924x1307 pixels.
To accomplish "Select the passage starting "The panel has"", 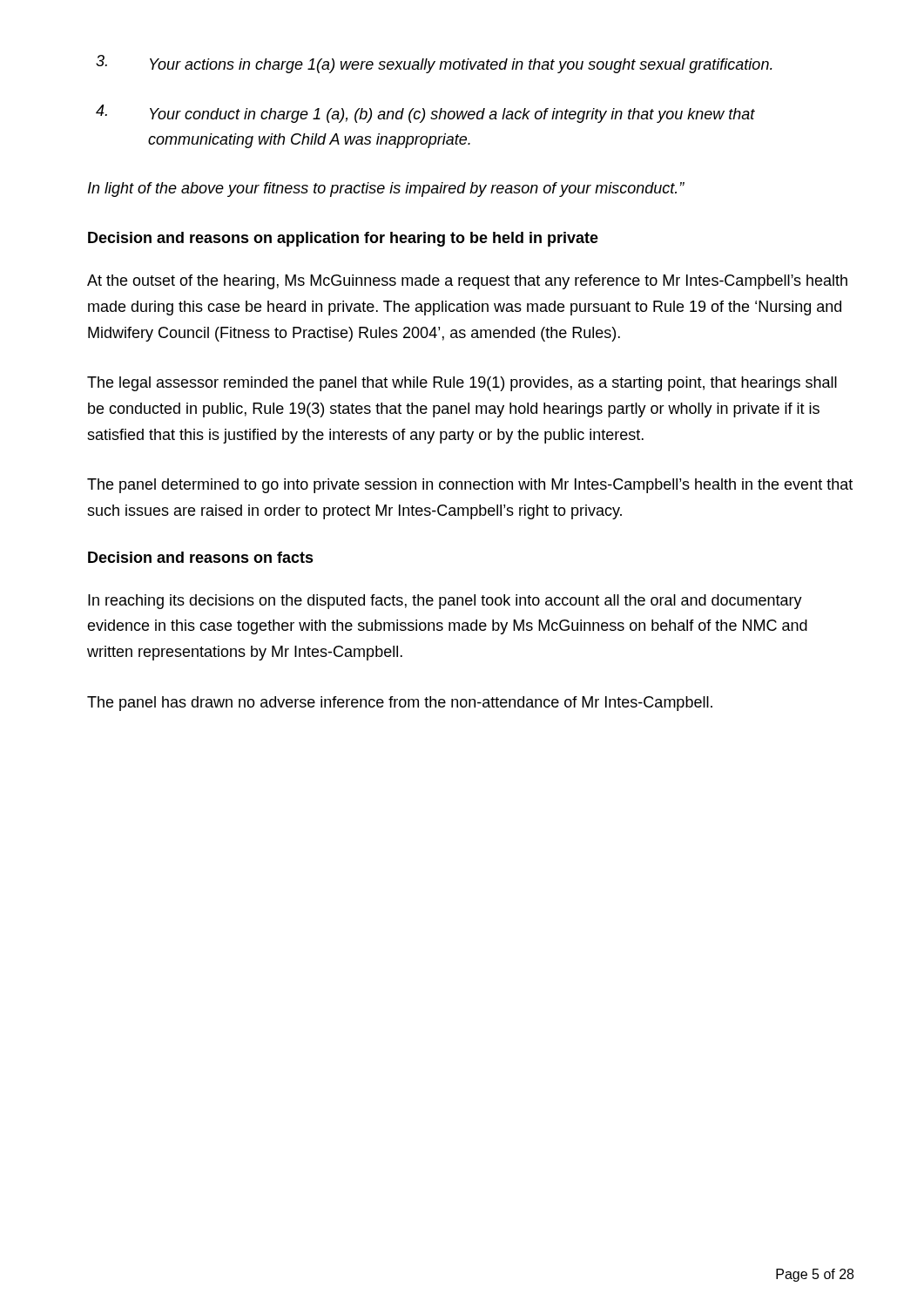I will pyautogui.click(x=400, y=702).
